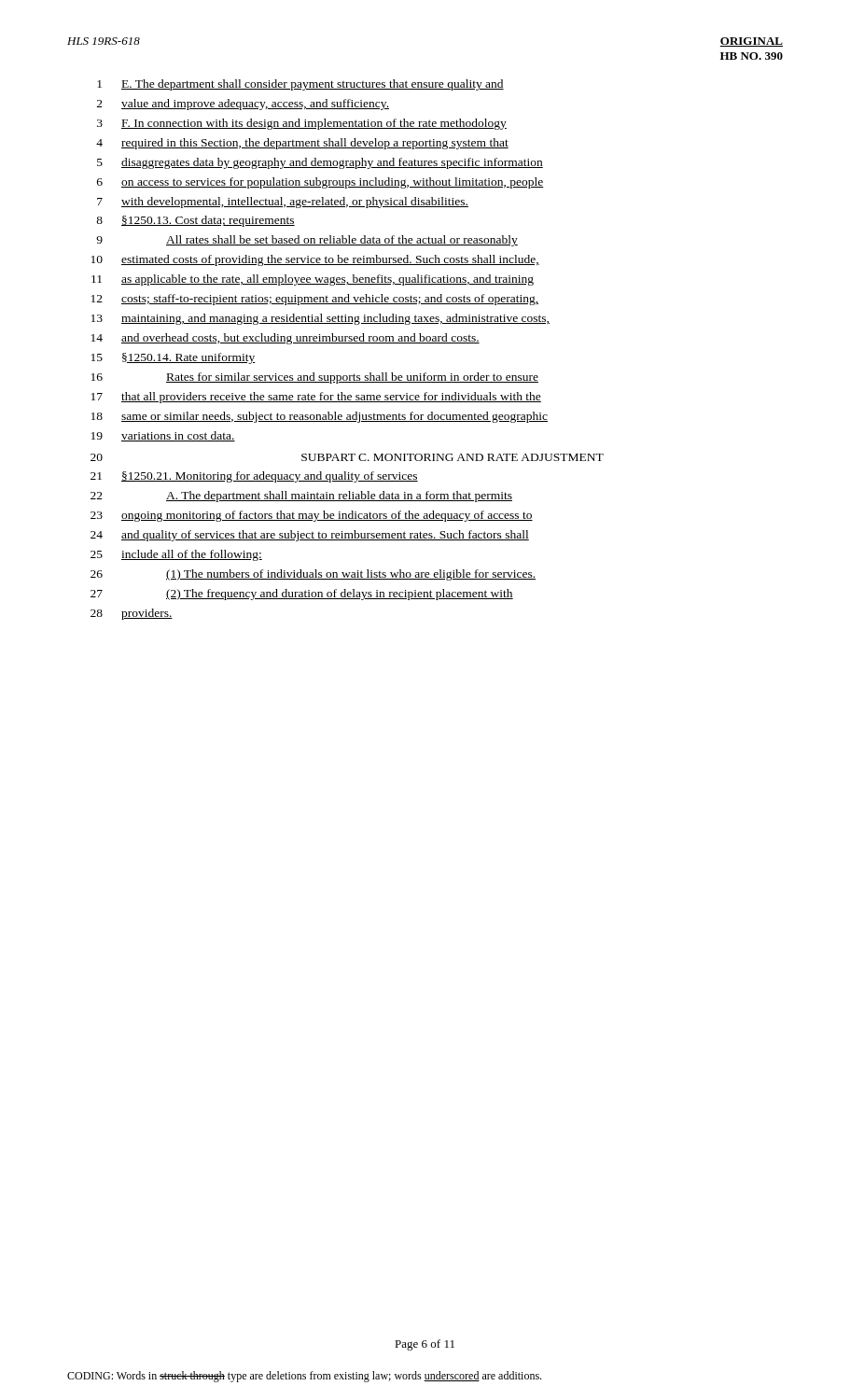Select the list item that says "28 providers."
The height and width of the screenshot is (1400, 850).
[132, 614]
